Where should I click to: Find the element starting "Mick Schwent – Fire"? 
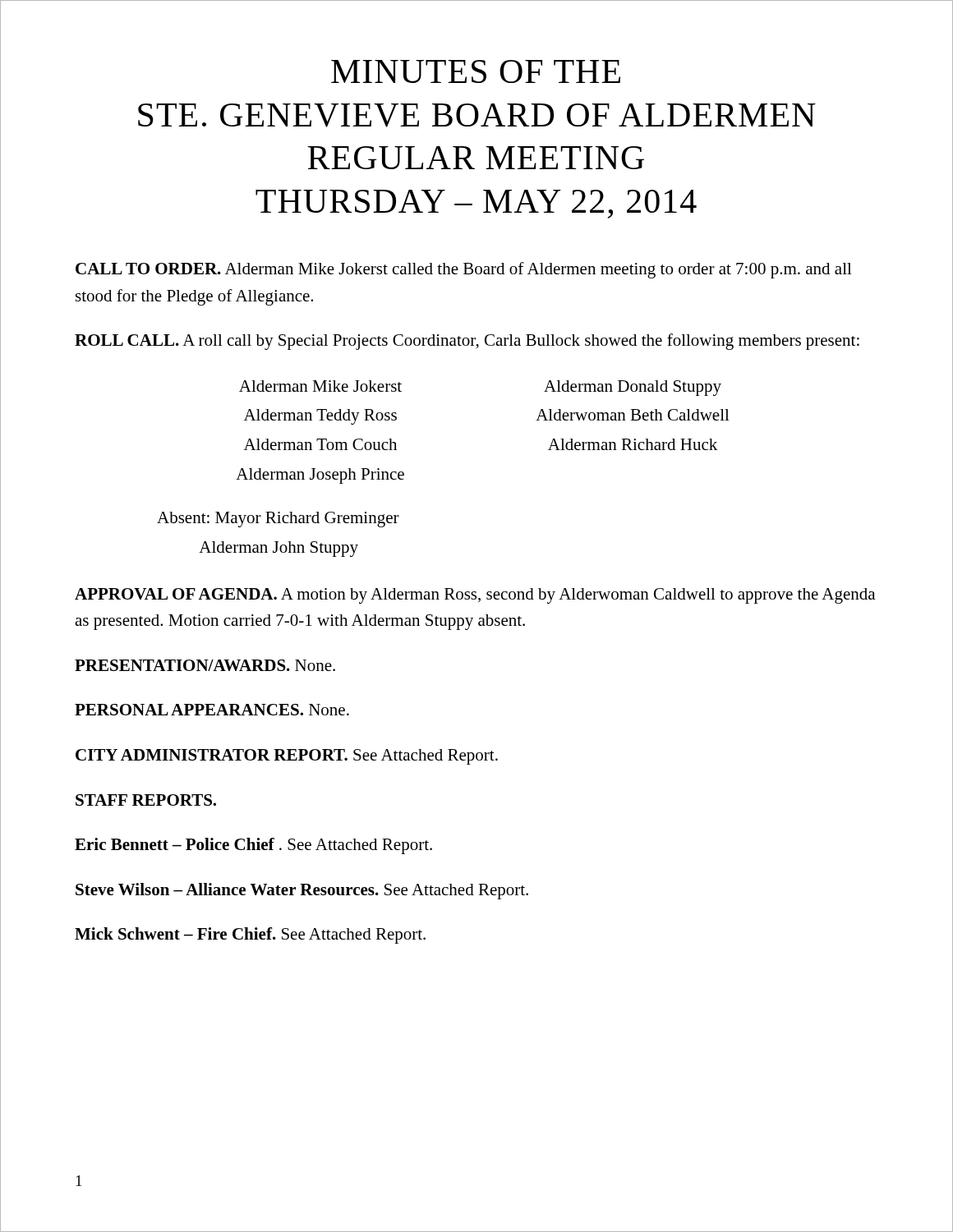[251, 934]
